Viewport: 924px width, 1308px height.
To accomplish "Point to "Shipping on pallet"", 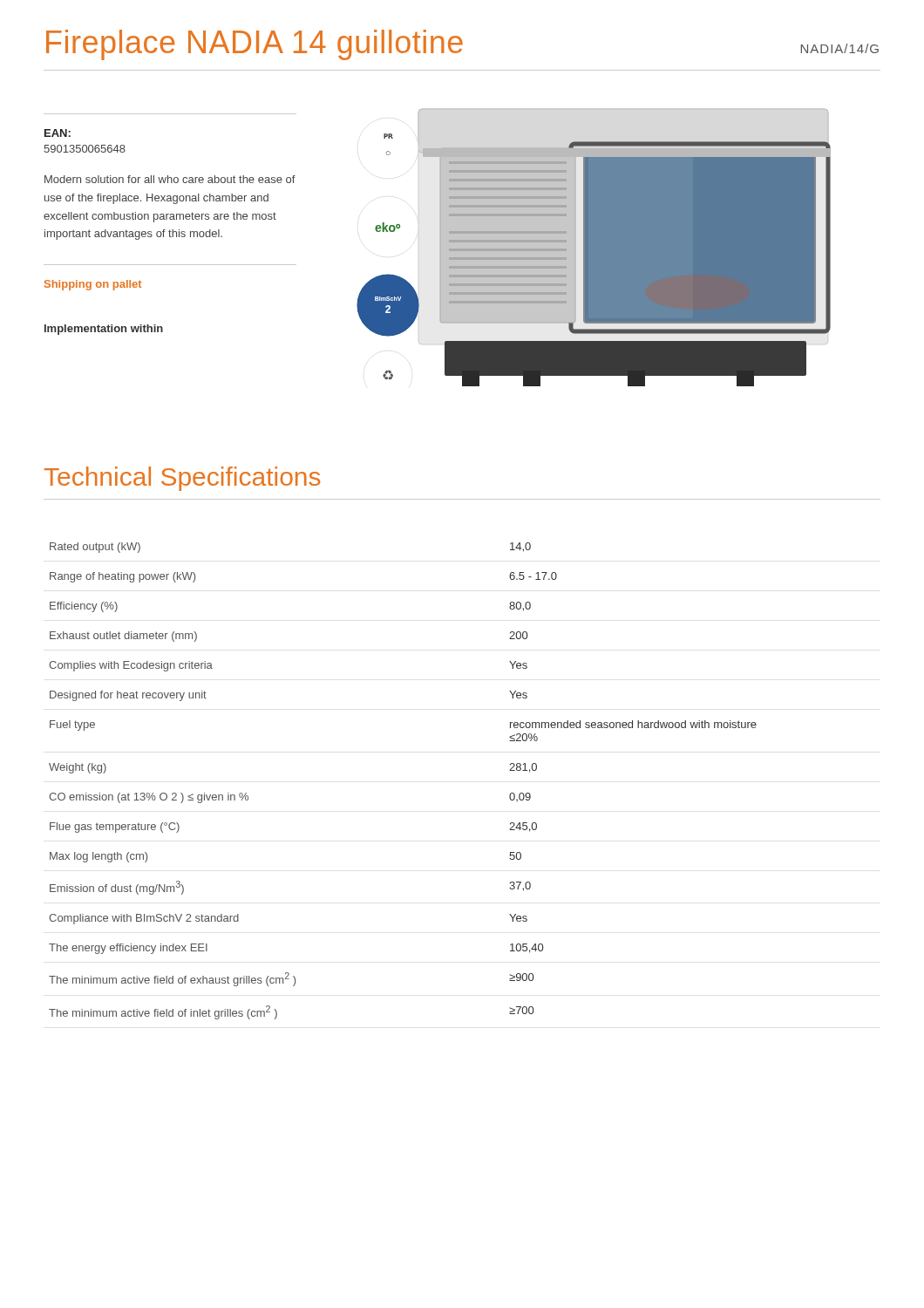I will (x=93, y=284).
